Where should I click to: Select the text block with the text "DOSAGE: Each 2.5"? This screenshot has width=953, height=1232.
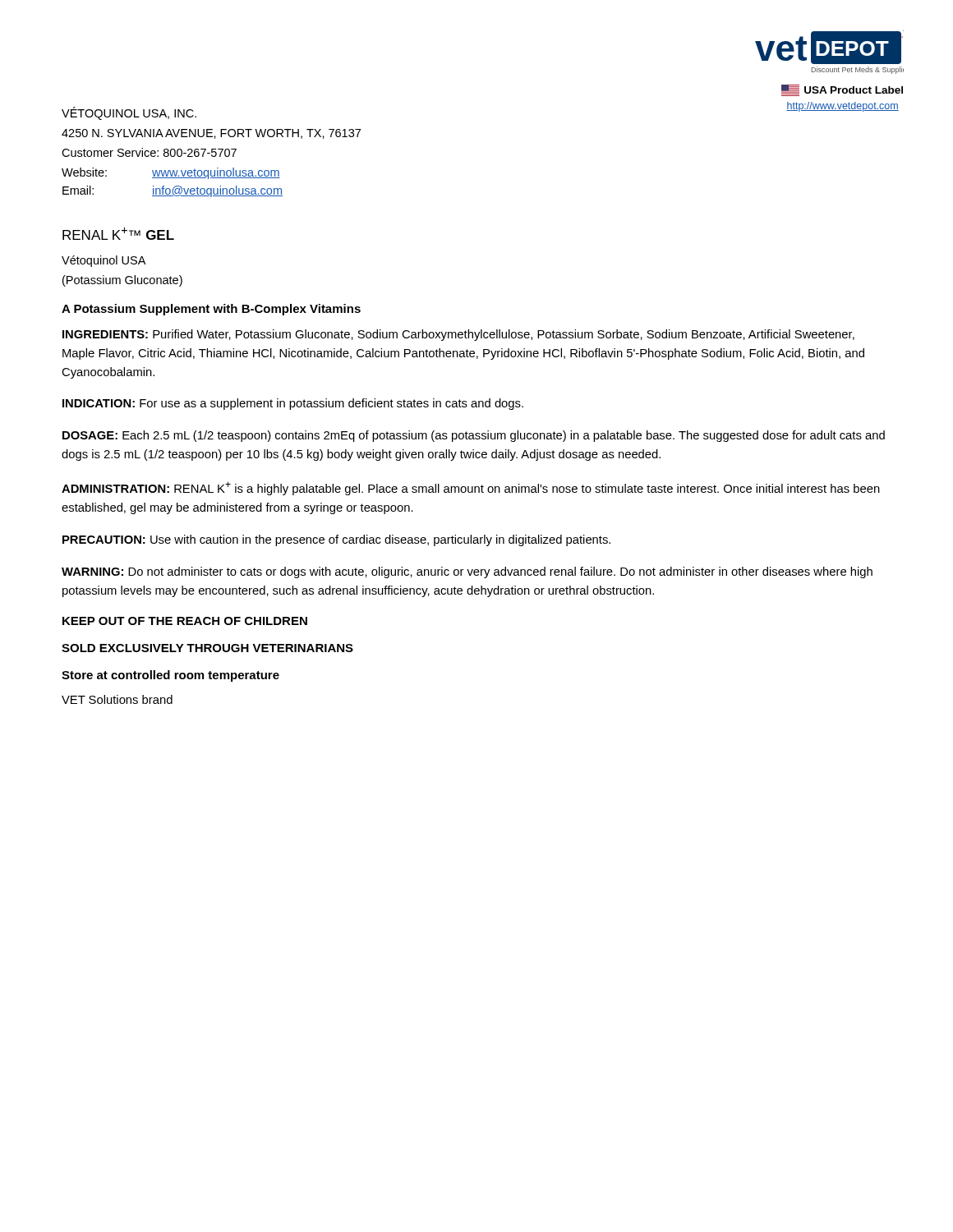[473, 445]
